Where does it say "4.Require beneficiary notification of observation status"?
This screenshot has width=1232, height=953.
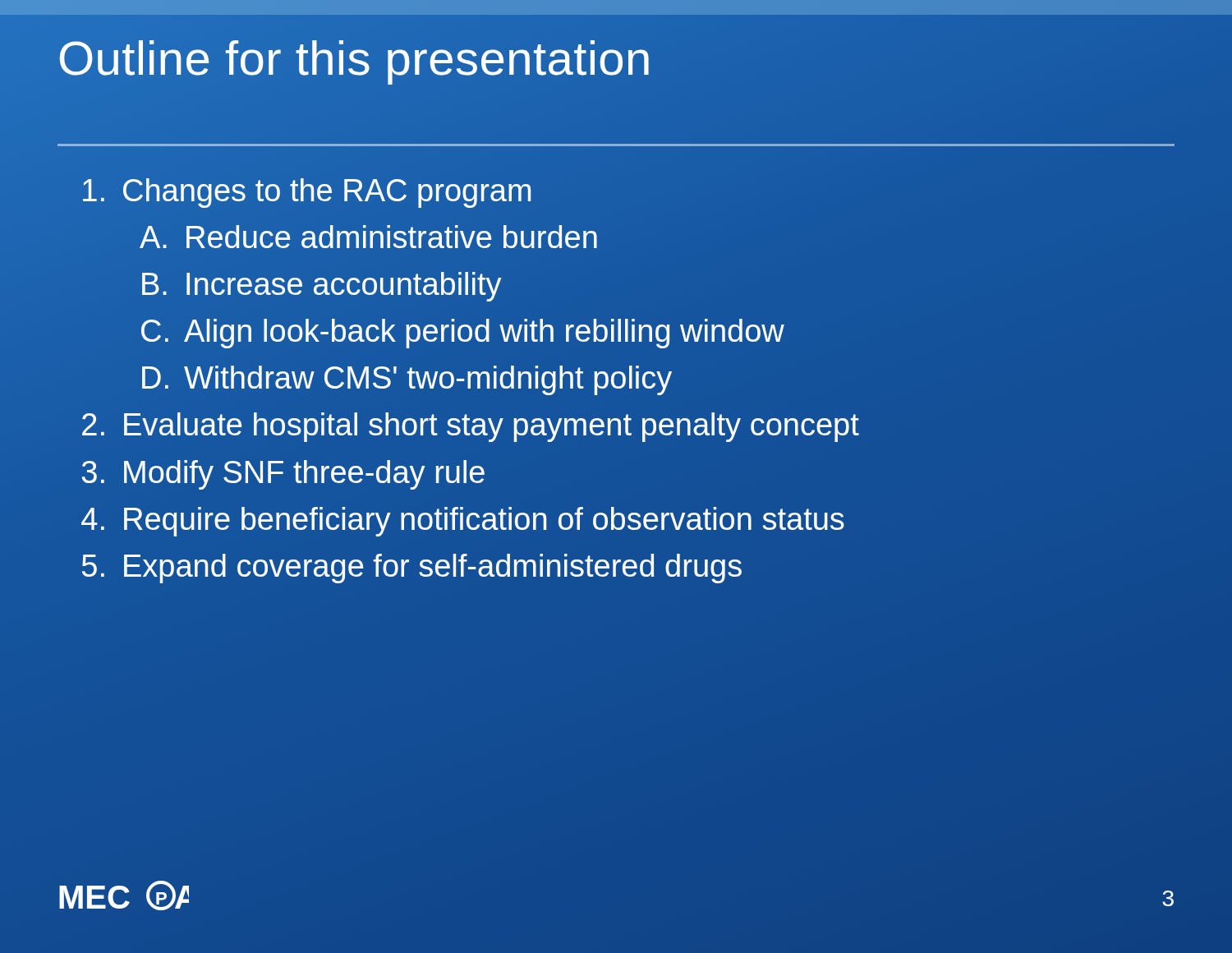point(451,519)
